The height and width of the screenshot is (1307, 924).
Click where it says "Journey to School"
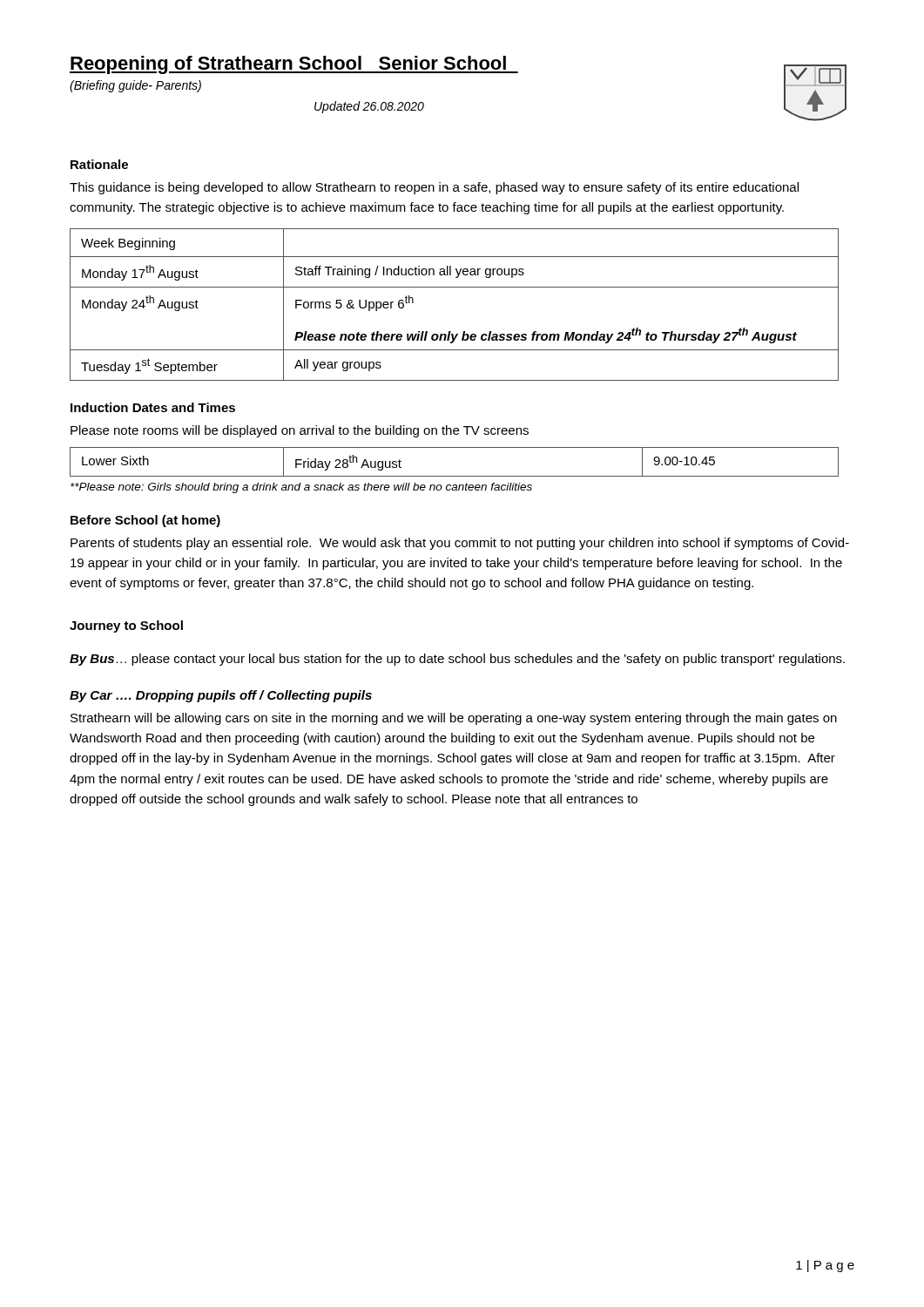(127, 625)
